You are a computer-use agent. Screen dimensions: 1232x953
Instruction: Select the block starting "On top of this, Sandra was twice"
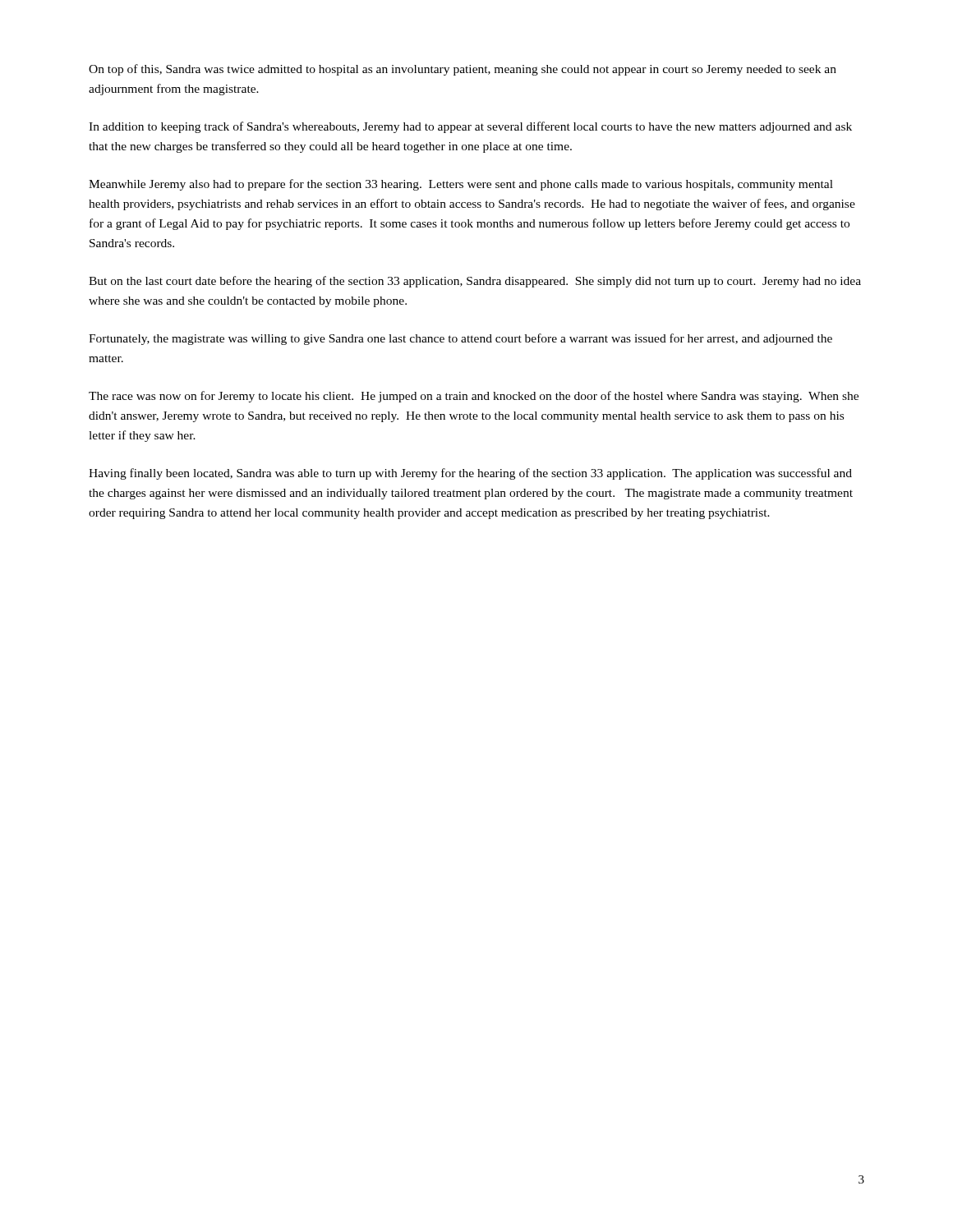(463, 78)
